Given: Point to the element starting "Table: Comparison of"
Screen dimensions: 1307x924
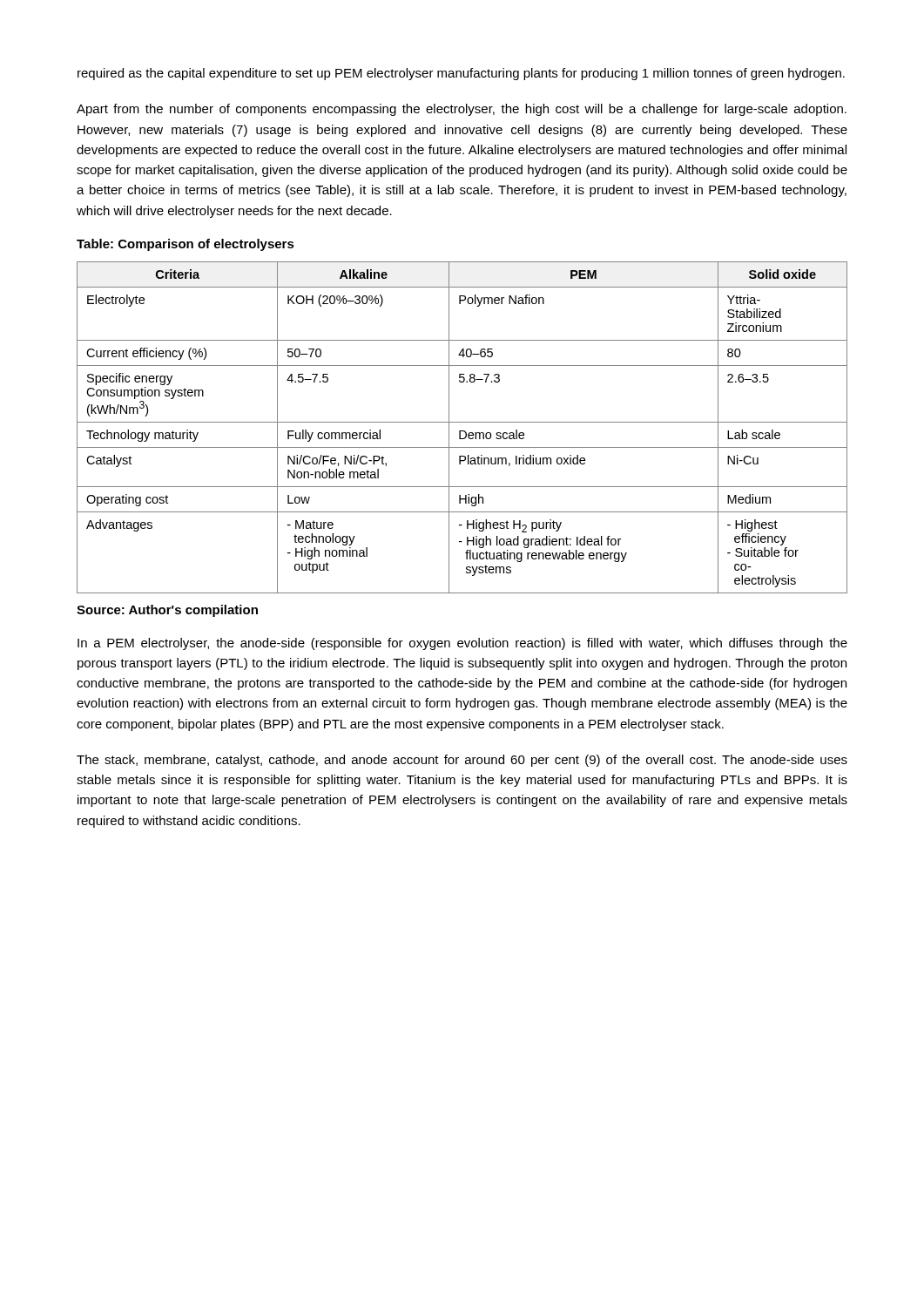Looking at the screenshot, I should pyautogui.click(x=185, y=243).
